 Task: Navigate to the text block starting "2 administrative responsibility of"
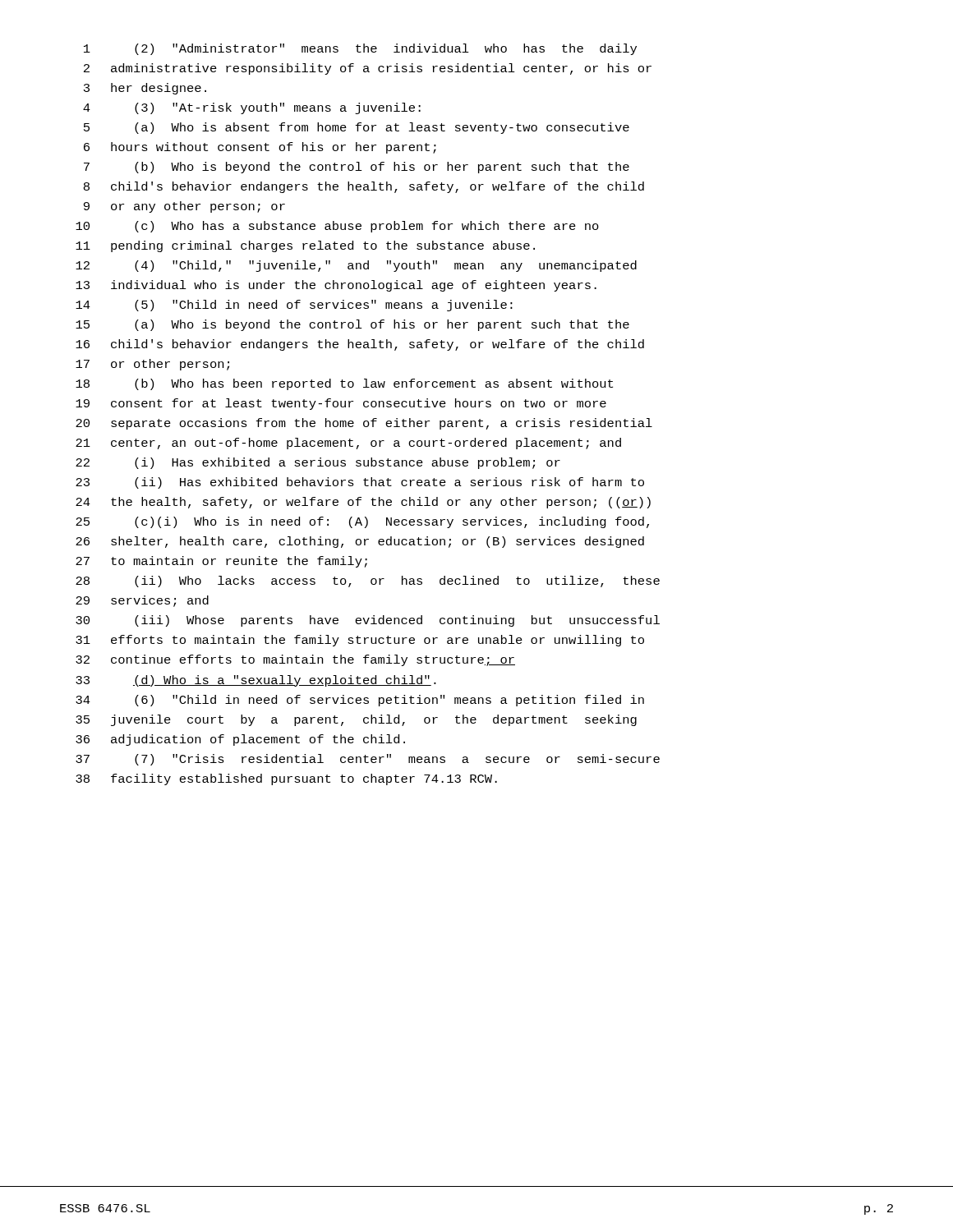tap(476, 69)
